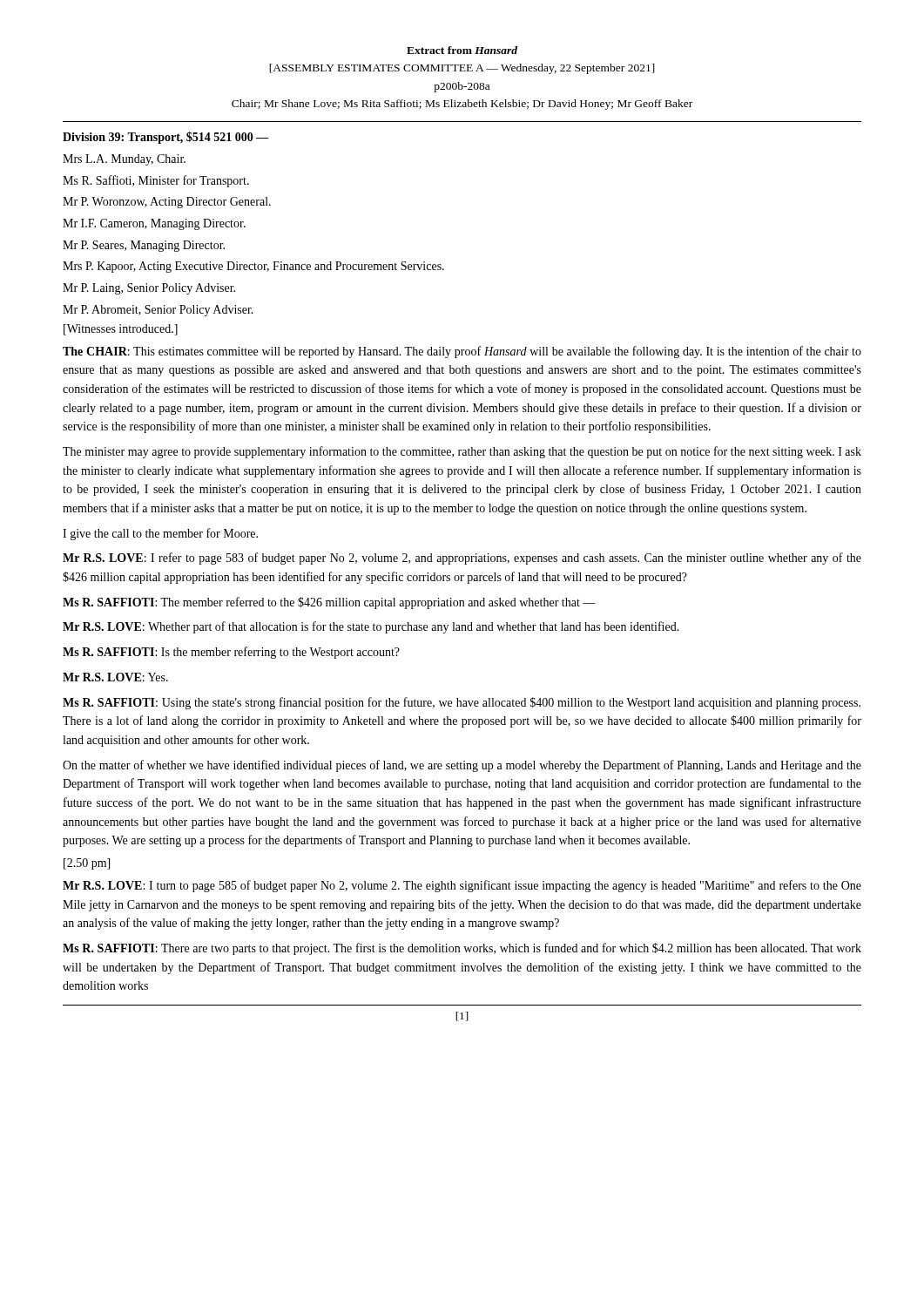The width and height of the screenshot is (924, 1307).
Task: Locate the block starting "Mr I.F. Cameron, Managing Director."
Action: tap(154, 223)
